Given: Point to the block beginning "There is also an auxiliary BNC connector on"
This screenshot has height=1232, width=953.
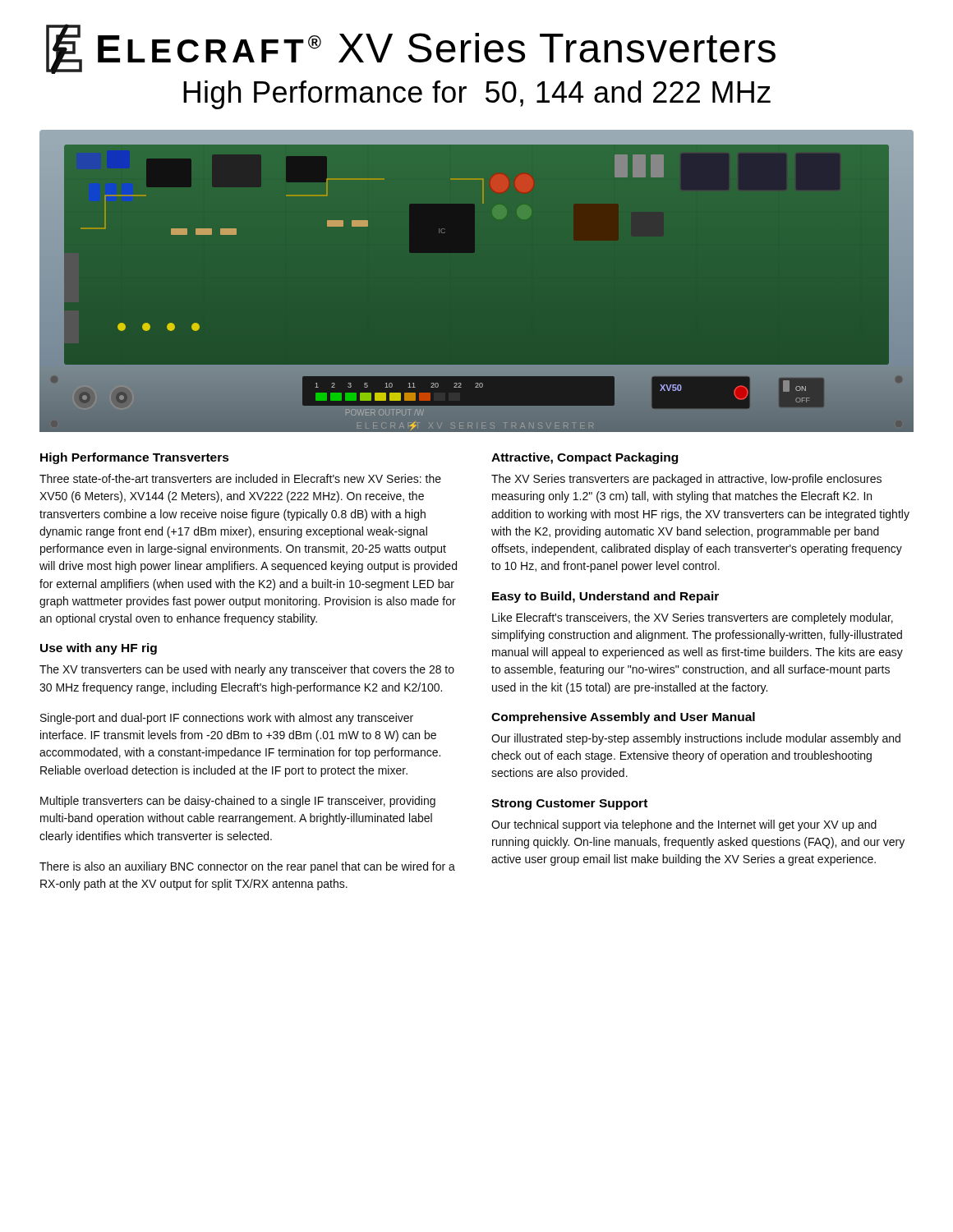Looking at the screenshot, I should 247,875.
